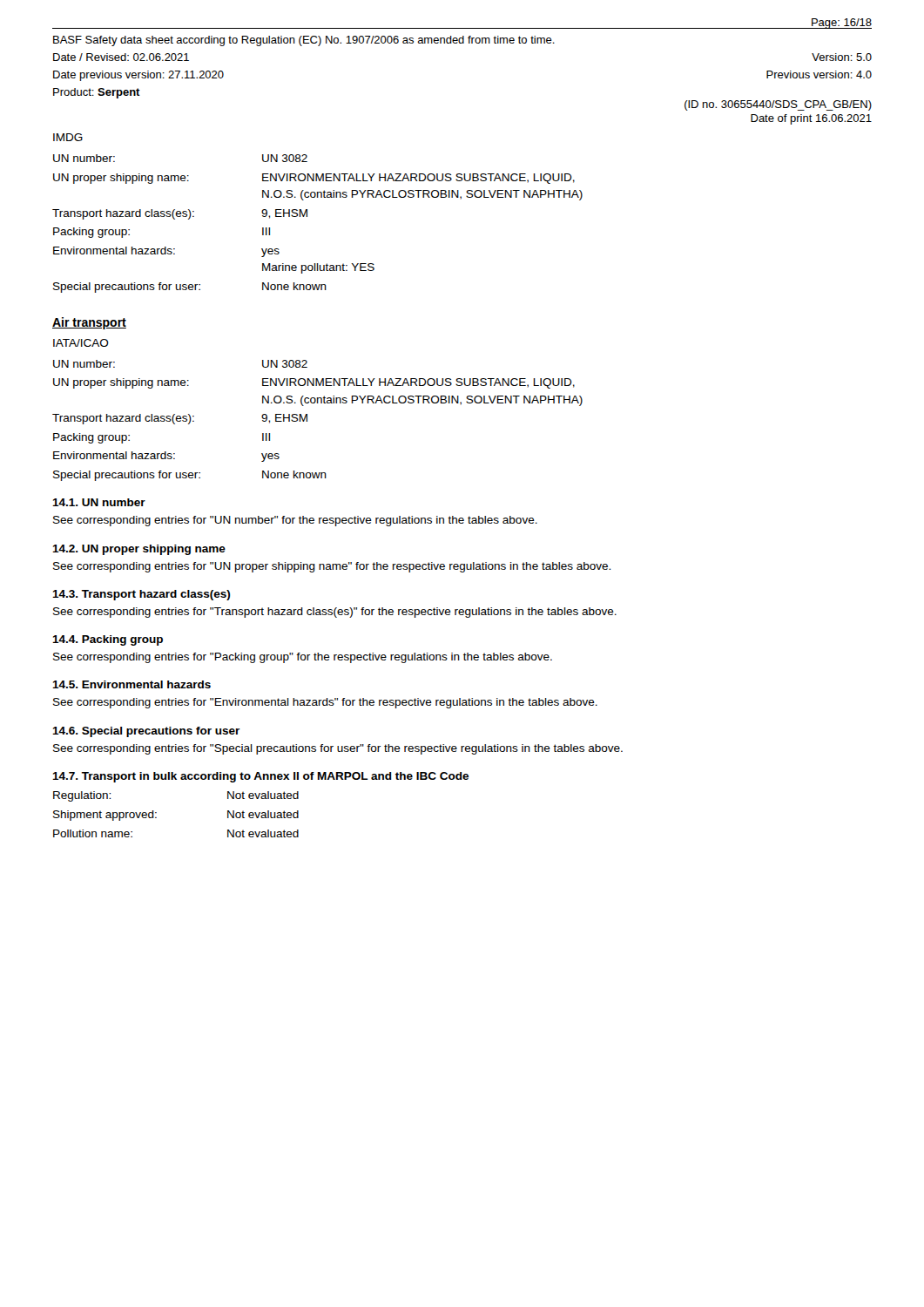Locate the section header that reads "14.1. UN number"
The height and width of the screenshot is (1307, 924).
(x=99, y=503)
